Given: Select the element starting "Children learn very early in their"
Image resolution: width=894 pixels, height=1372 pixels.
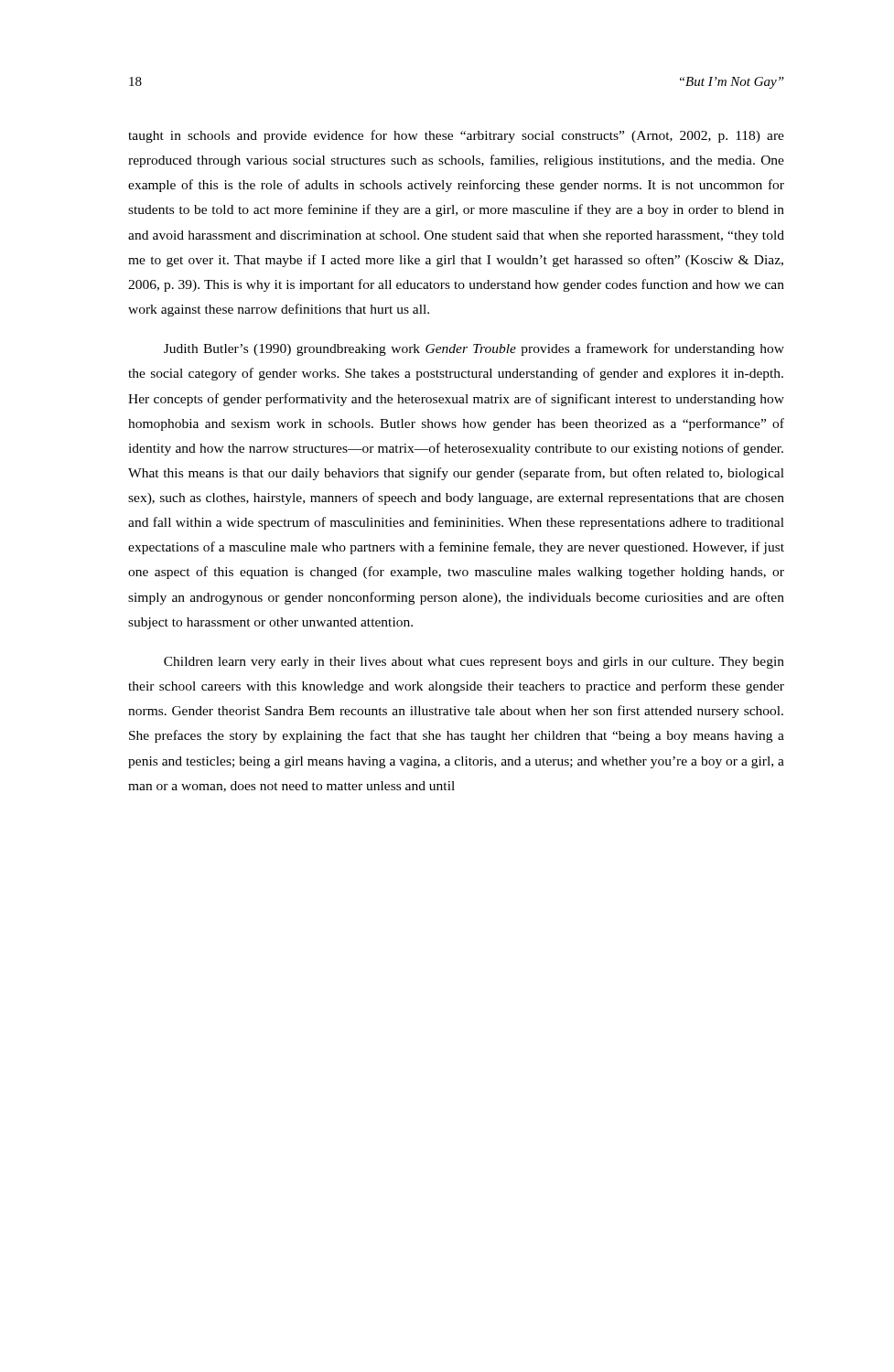Looking at the screenshot, I should [x=456, y=723].
